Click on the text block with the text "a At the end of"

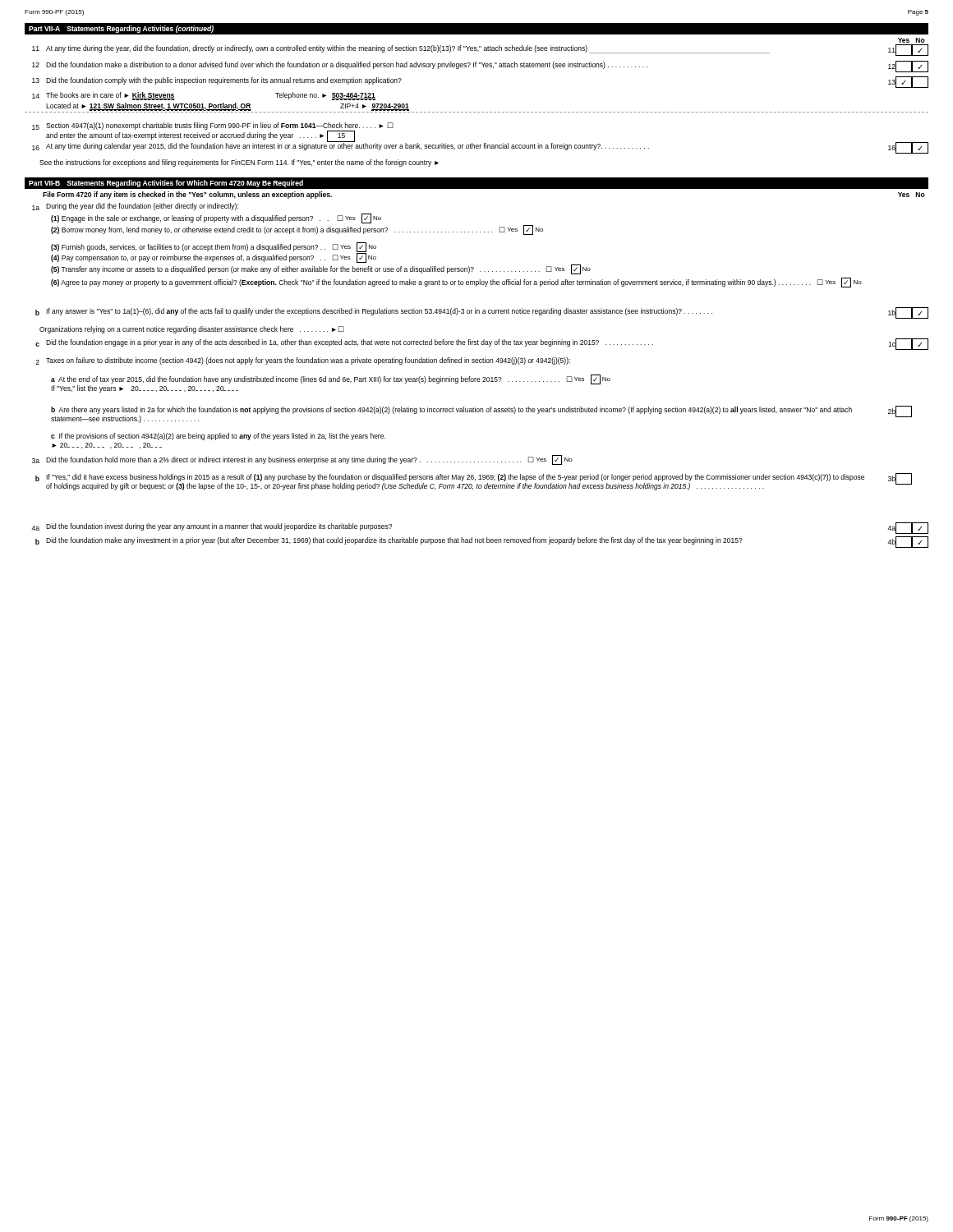click(484, 384)
